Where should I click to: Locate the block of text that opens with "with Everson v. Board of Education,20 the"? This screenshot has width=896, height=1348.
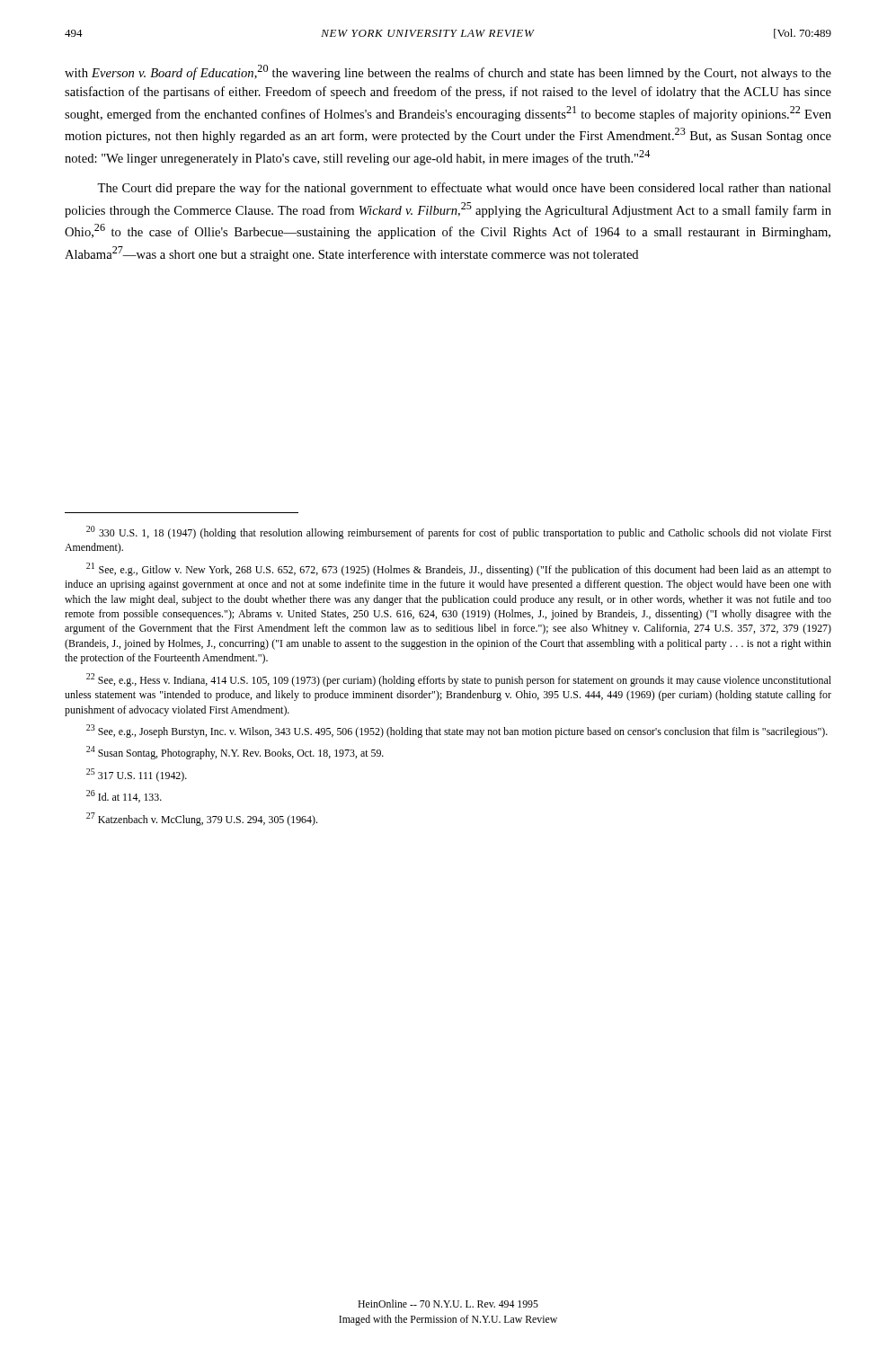point(448,163)
